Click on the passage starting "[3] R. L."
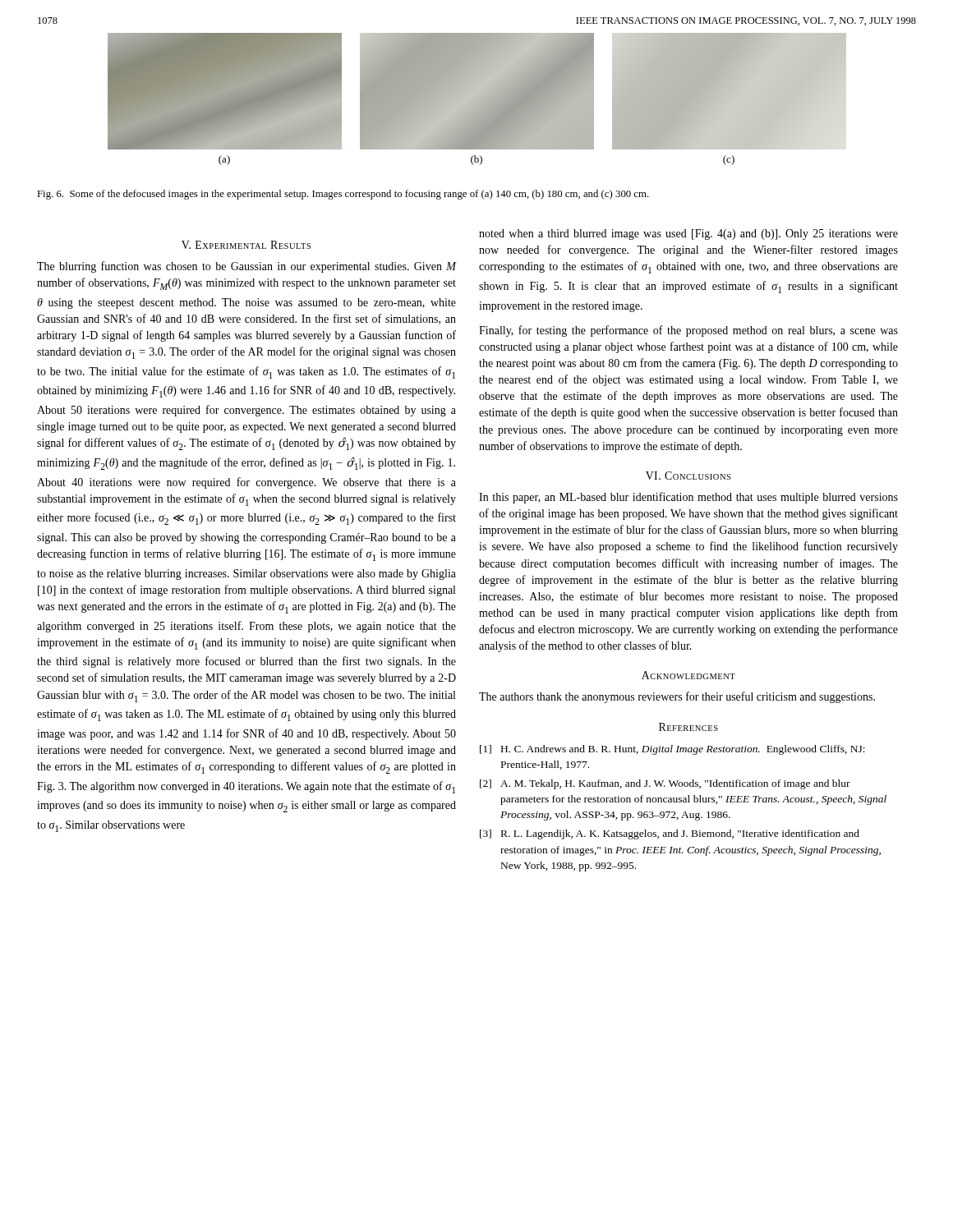This screenshot has width=953, height=1232. point(688,849)
